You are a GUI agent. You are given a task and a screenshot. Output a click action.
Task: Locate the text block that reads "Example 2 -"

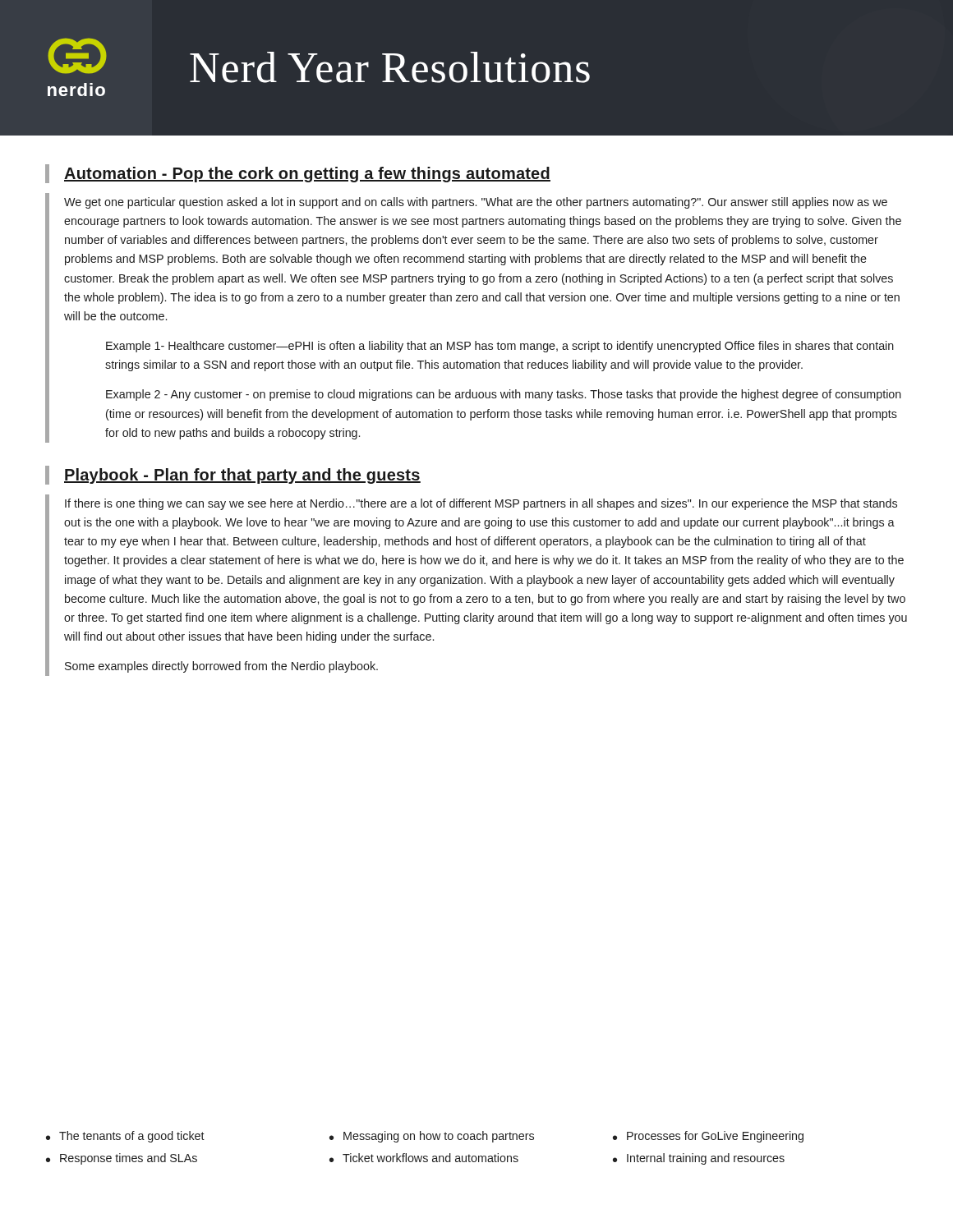click(x=503, y=414)
